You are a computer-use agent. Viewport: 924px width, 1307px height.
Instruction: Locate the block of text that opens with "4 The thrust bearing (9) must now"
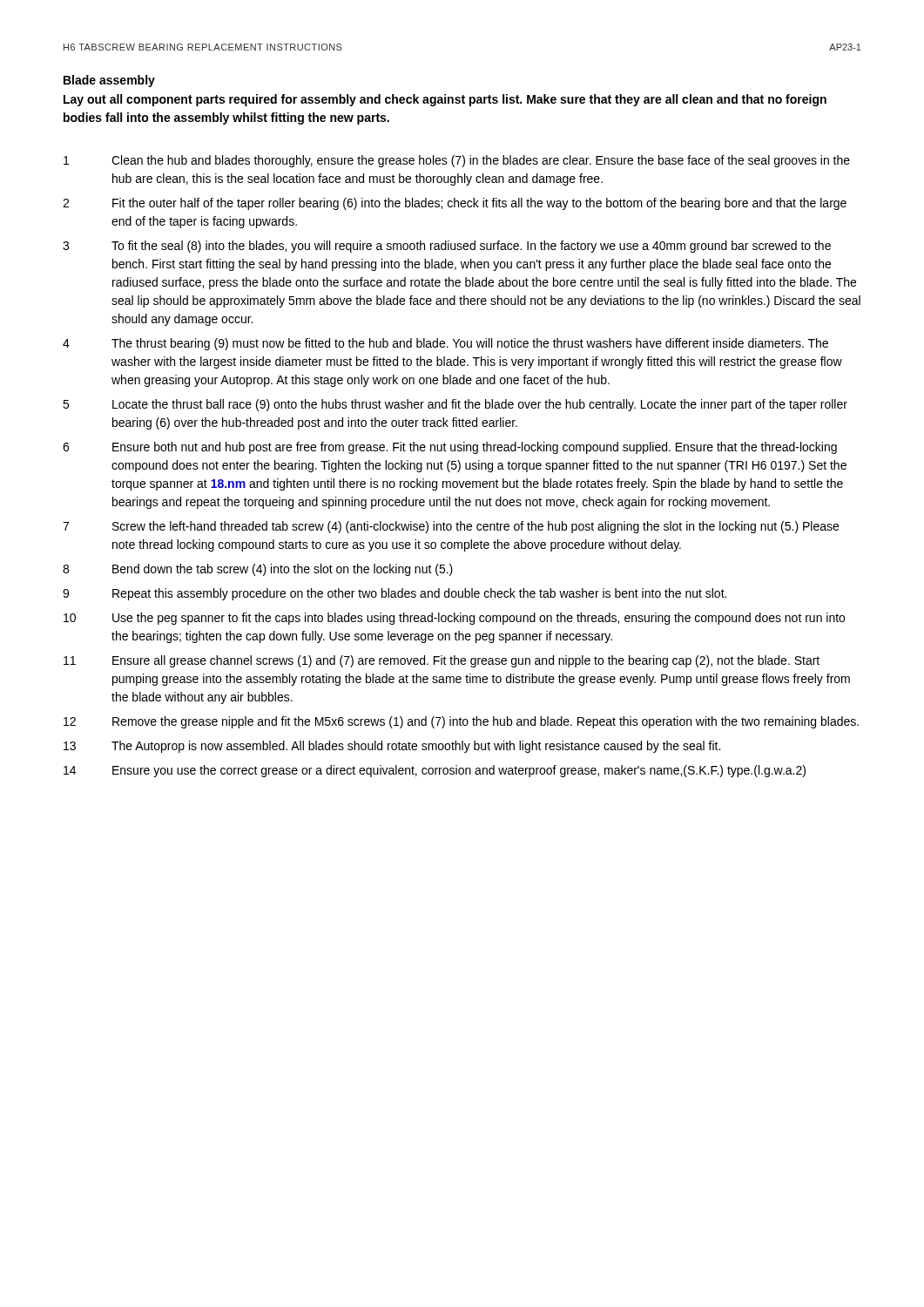[462, 362]
